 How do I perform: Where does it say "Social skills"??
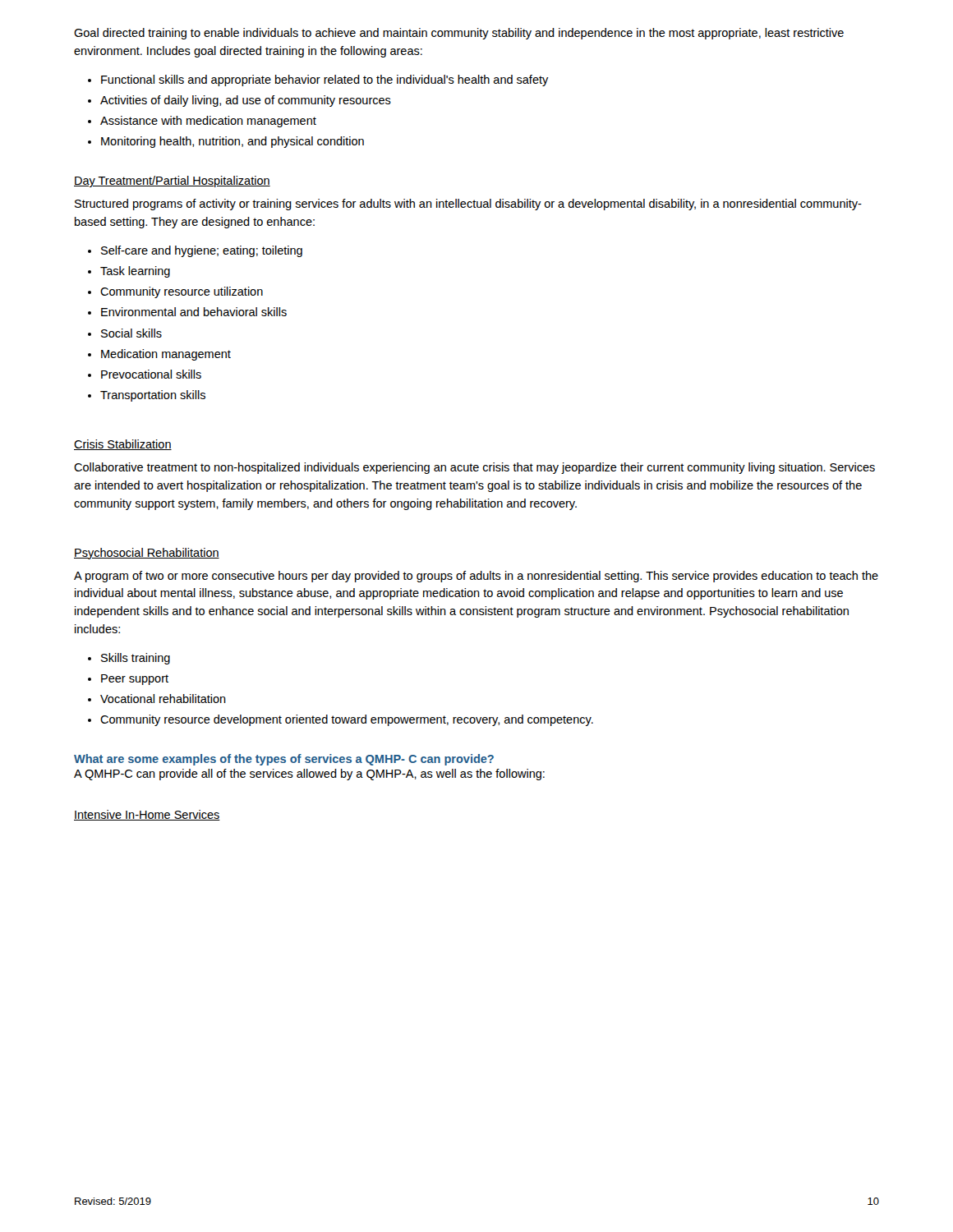(x=131, y=333)
